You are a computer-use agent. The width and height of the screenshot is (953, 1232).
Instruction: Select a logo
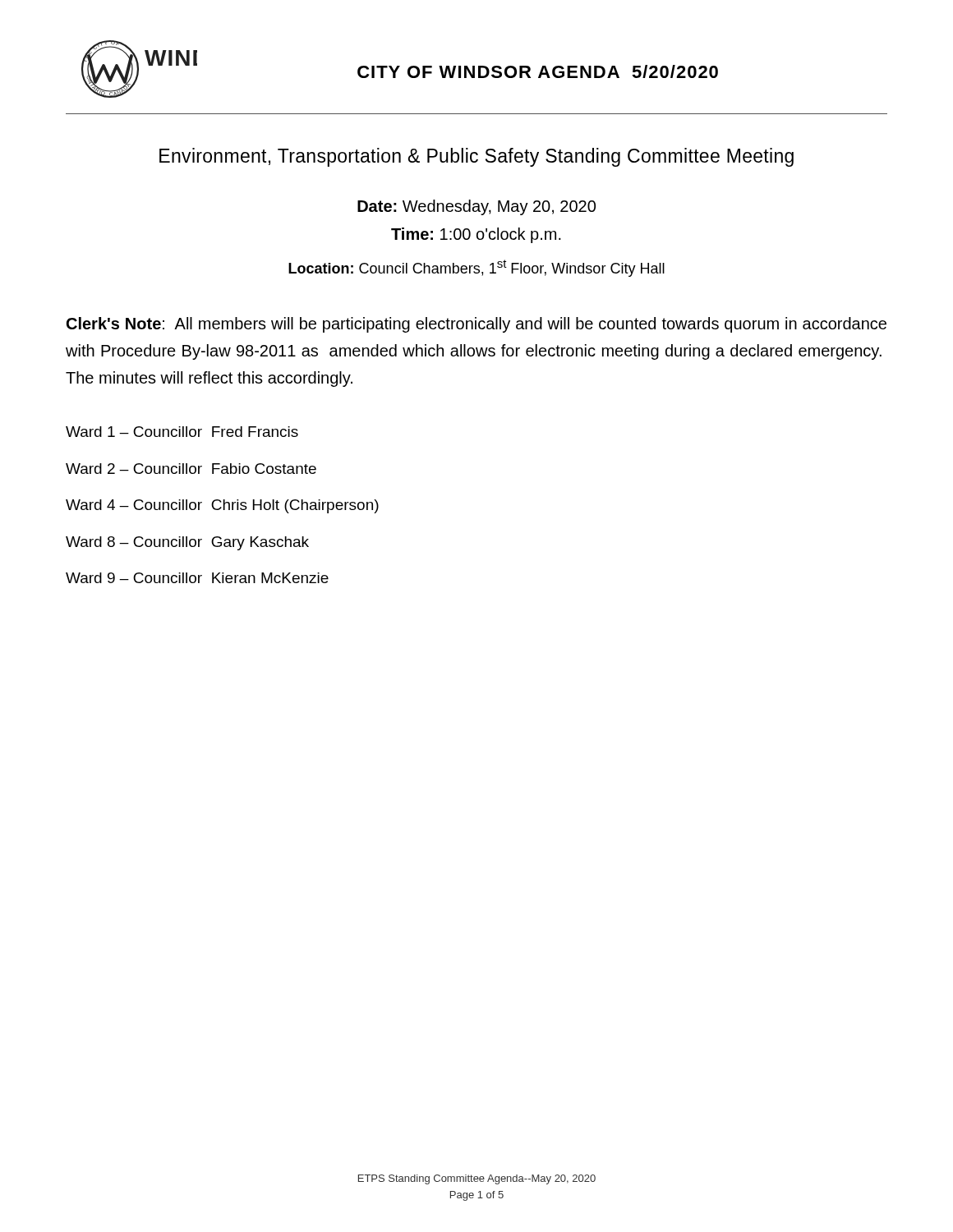click(140, 72)
